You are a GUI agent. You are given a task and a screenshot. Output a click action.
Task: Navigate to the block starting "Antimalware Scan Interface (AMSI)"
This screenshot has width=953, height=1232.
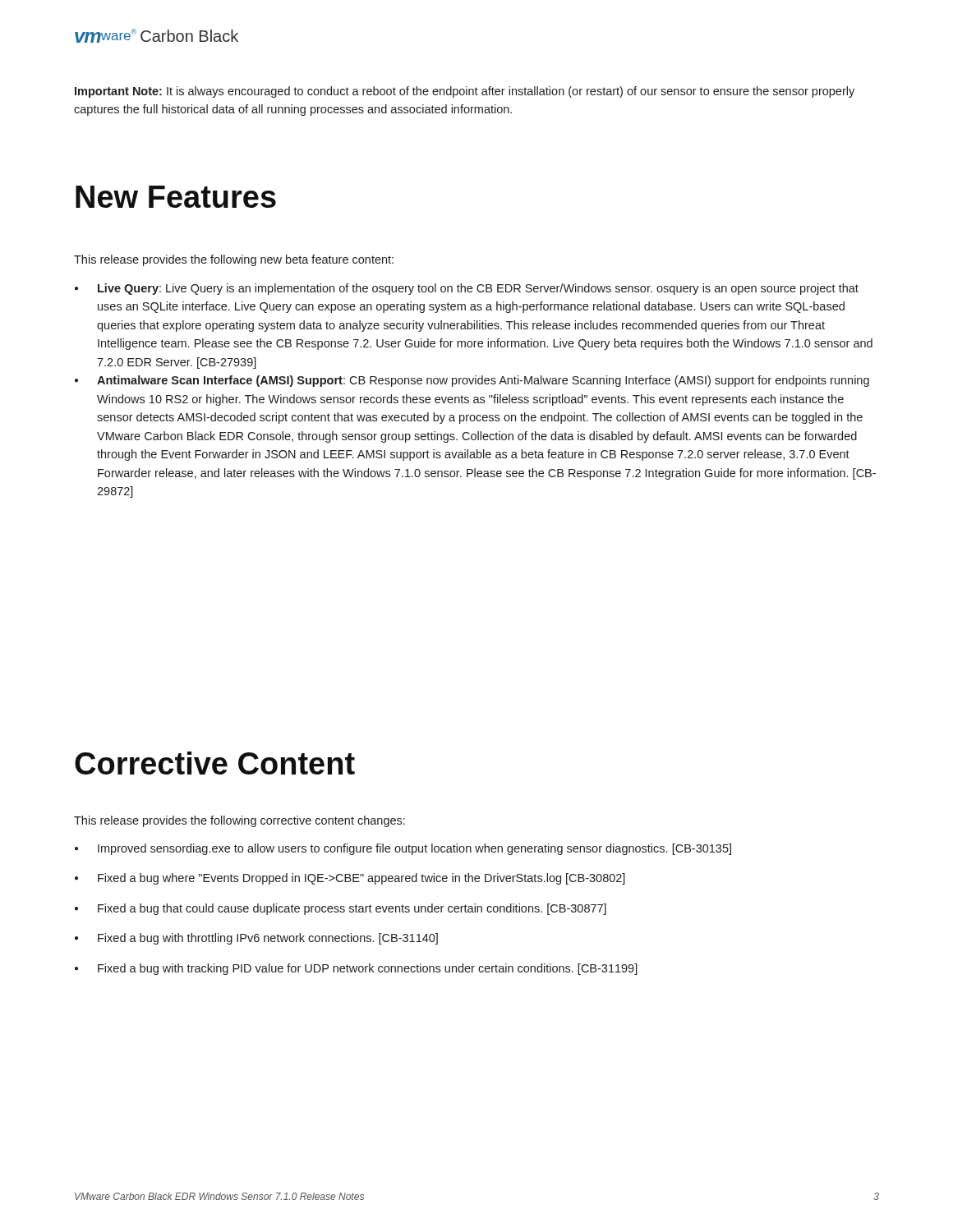tap(487, 436)
